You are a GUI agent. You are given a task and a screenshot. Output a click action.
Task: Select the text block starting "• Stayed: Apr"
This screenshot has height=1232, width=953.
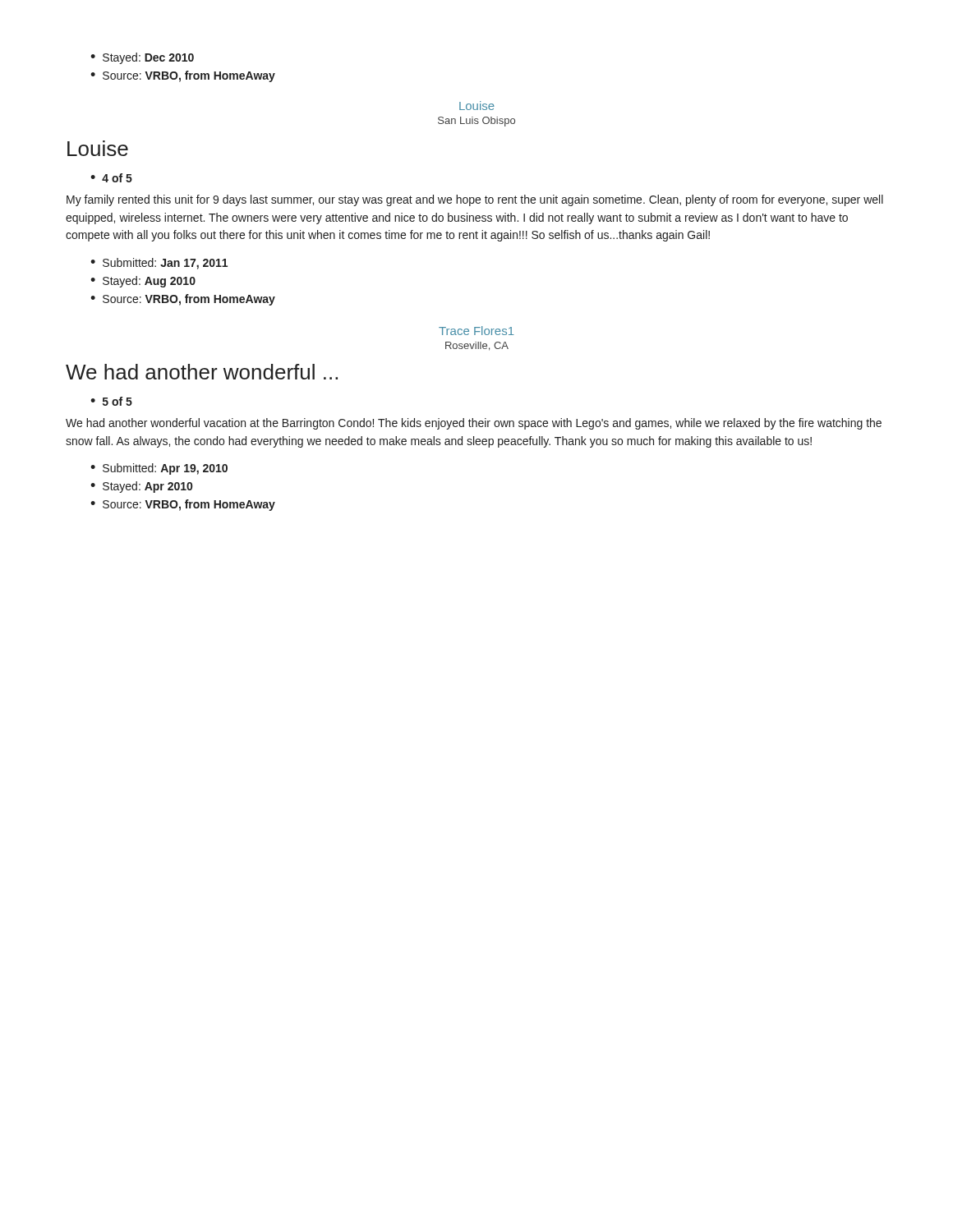tap(142, 486)
